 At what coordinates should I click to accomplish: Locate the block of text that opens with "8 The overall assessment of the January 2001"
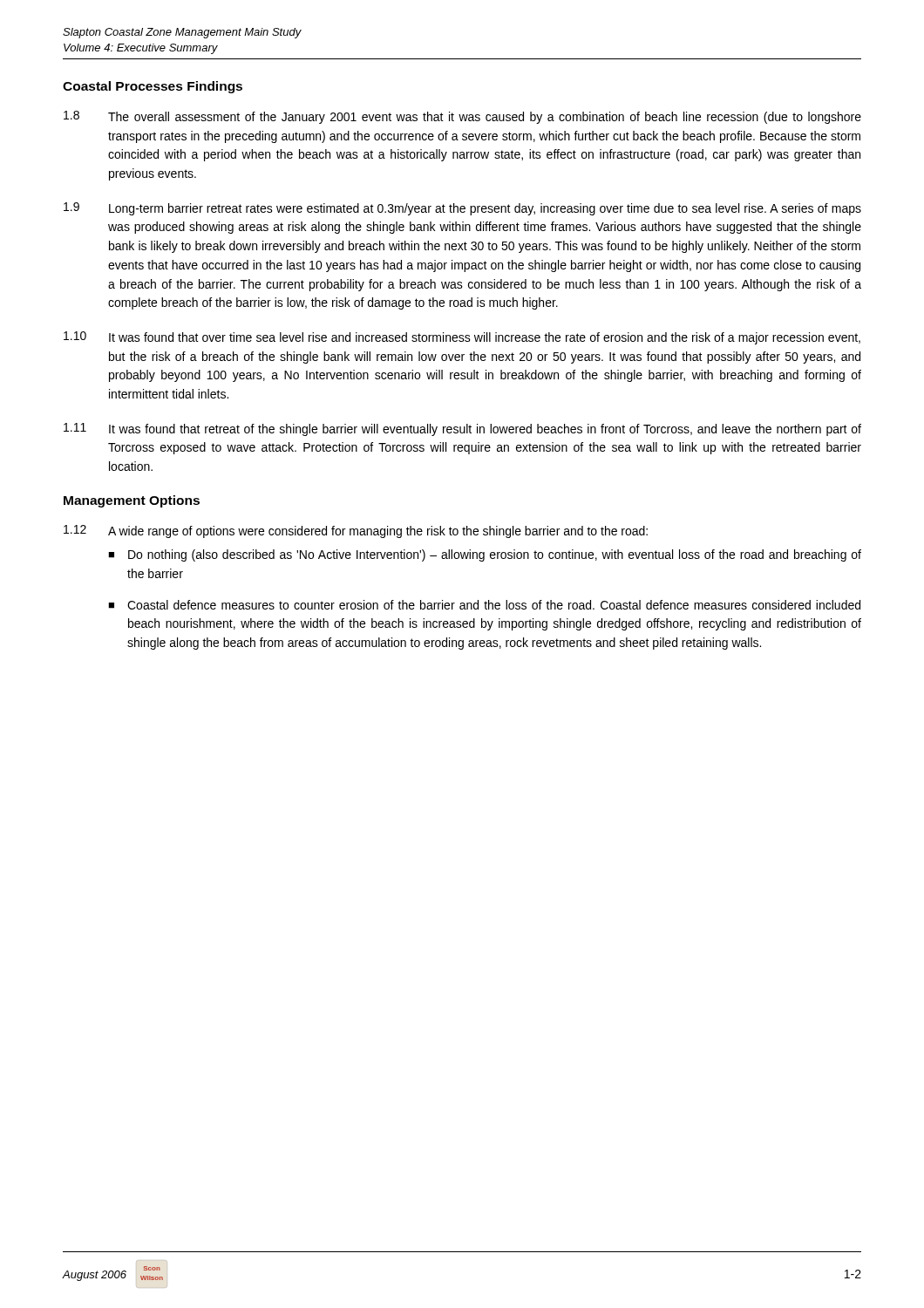462,146
